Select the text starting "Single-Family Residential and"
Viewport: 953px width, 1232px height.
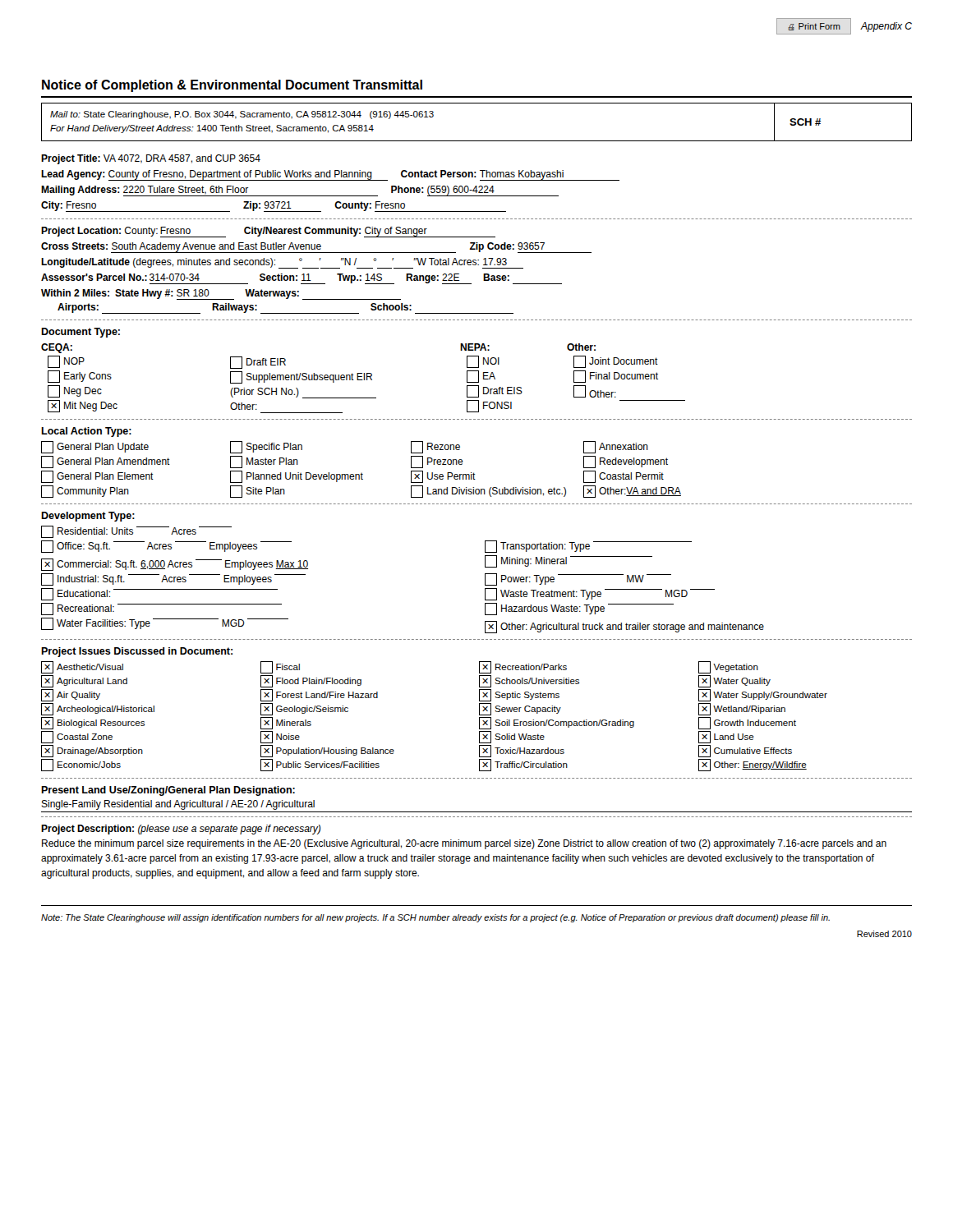[178, 804]
